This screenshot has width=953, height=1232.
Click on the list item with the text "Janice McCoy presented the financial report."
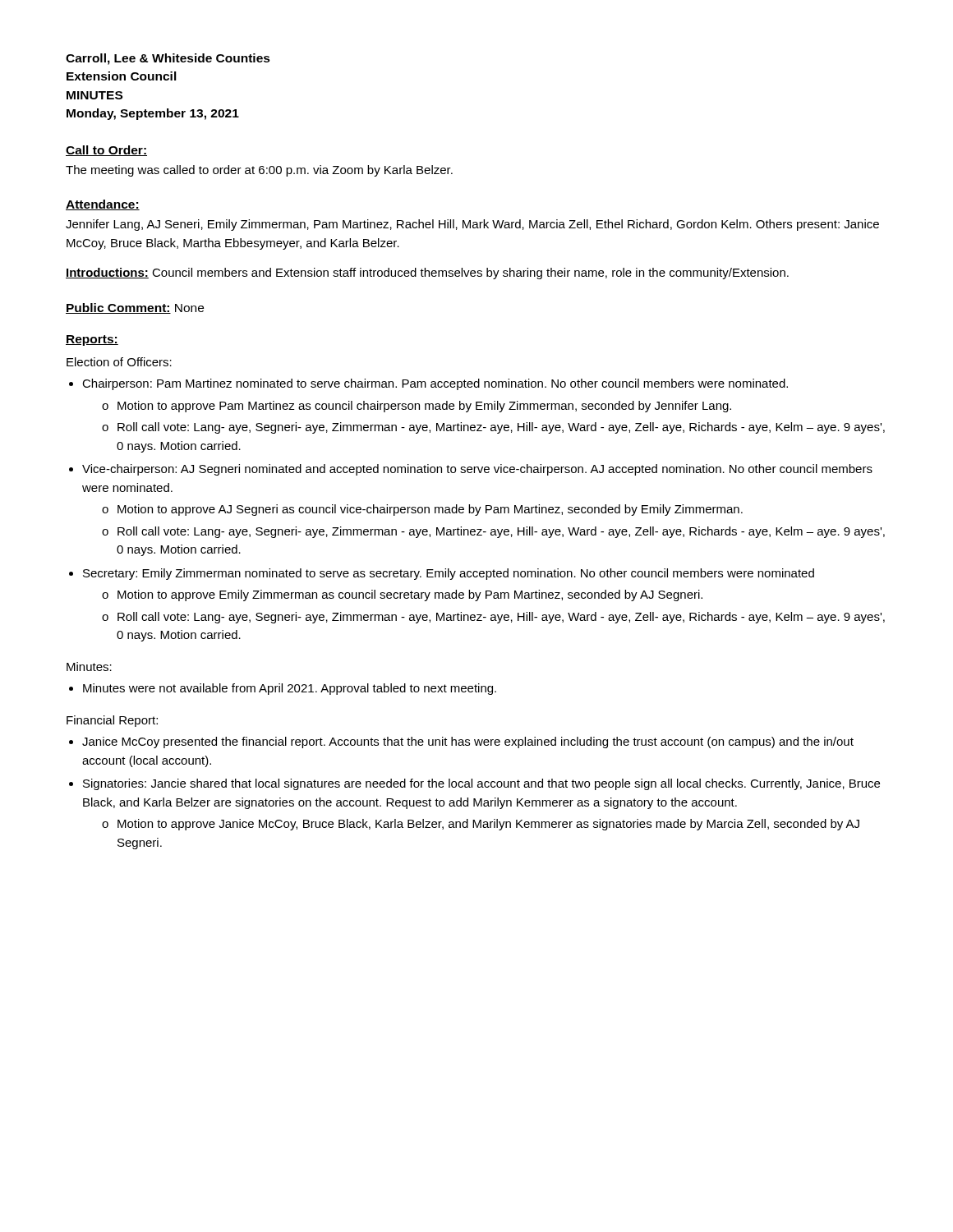pos(468,751)
